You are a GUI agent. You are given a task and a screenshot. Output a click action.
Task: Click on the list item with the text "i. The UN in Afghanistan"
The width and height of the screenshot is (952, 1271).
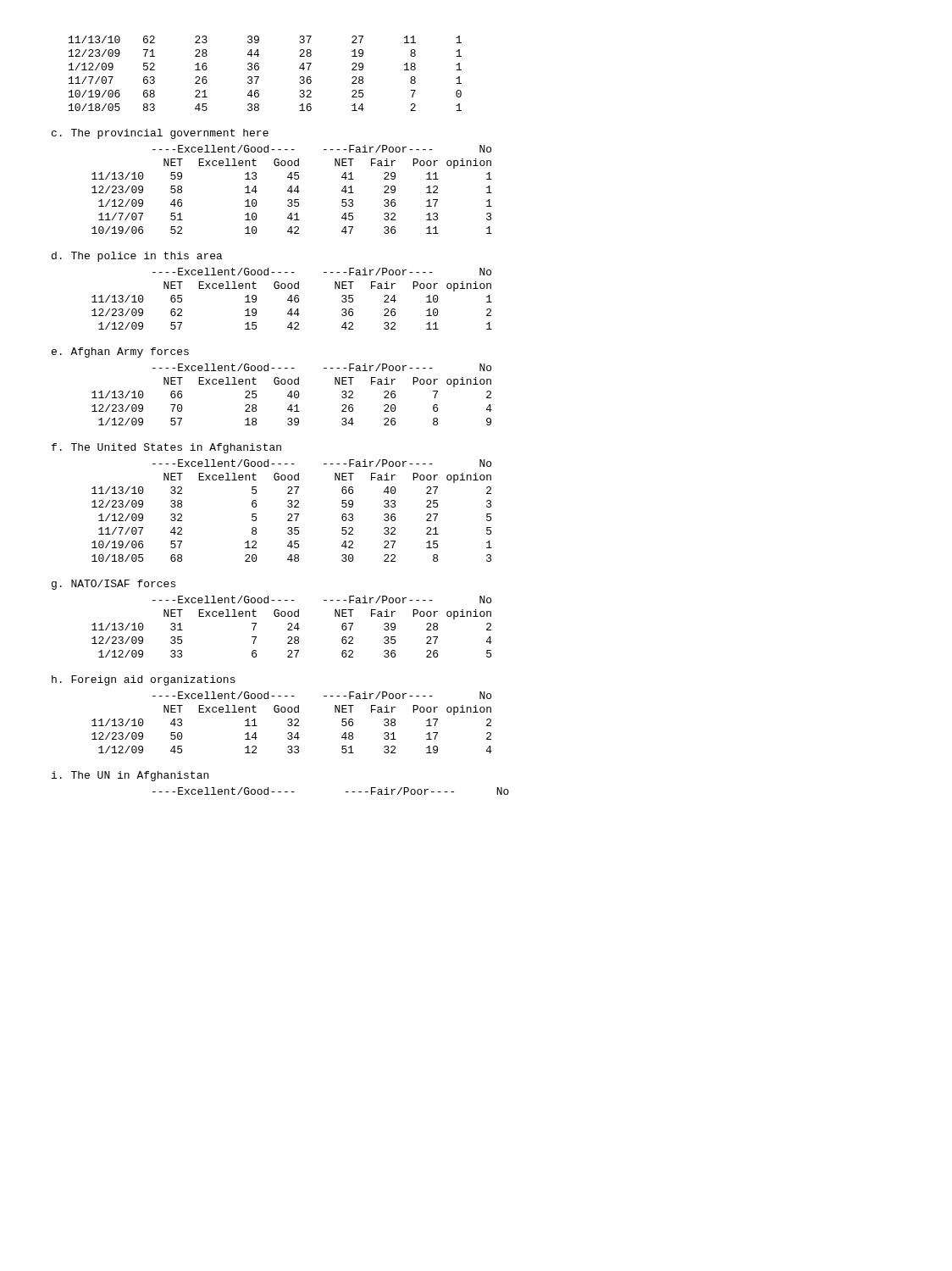coord(130,776)
